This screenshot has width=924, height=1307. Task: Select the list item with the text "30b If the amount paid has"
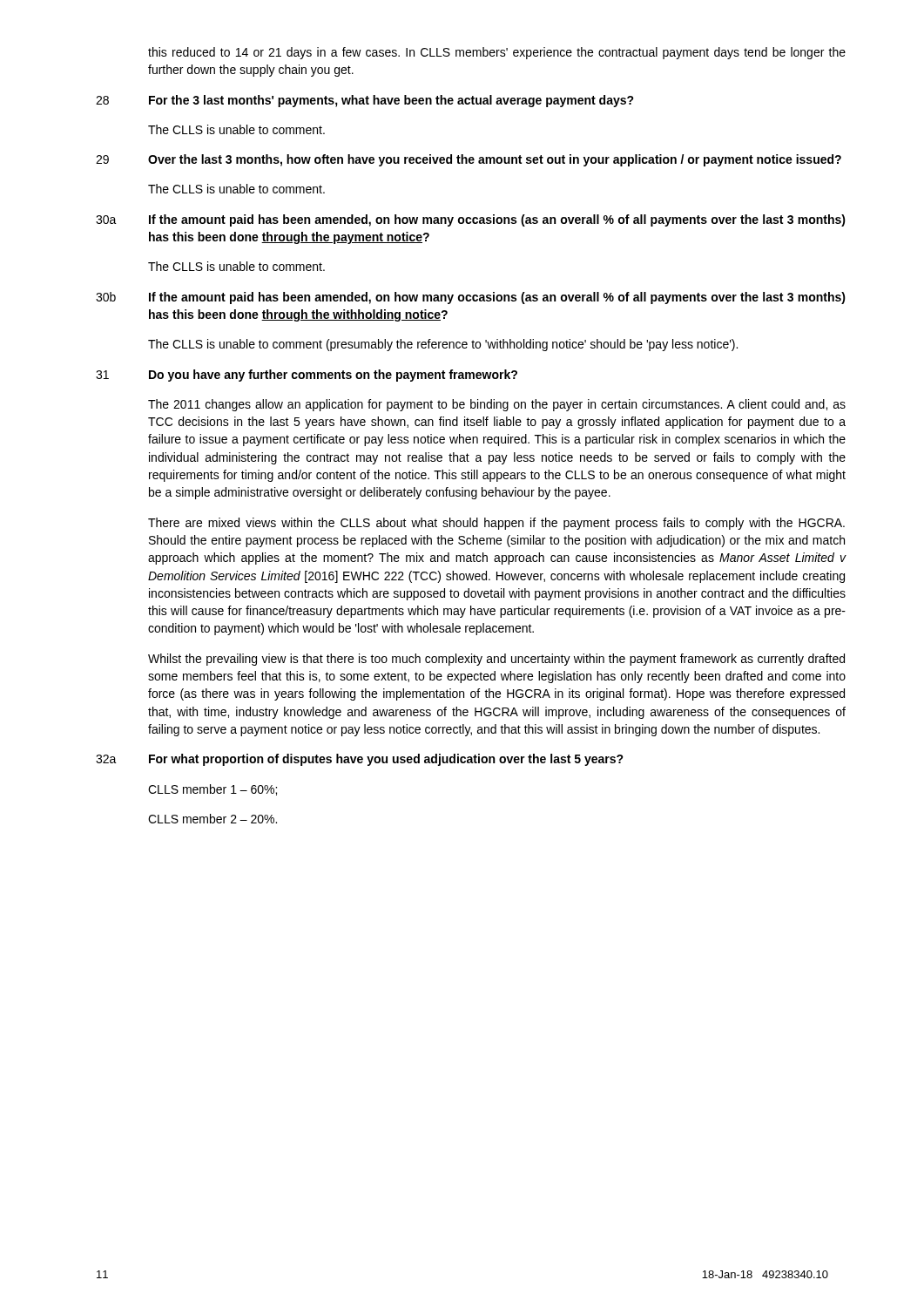pyautogui.click(x=471, y=306)
